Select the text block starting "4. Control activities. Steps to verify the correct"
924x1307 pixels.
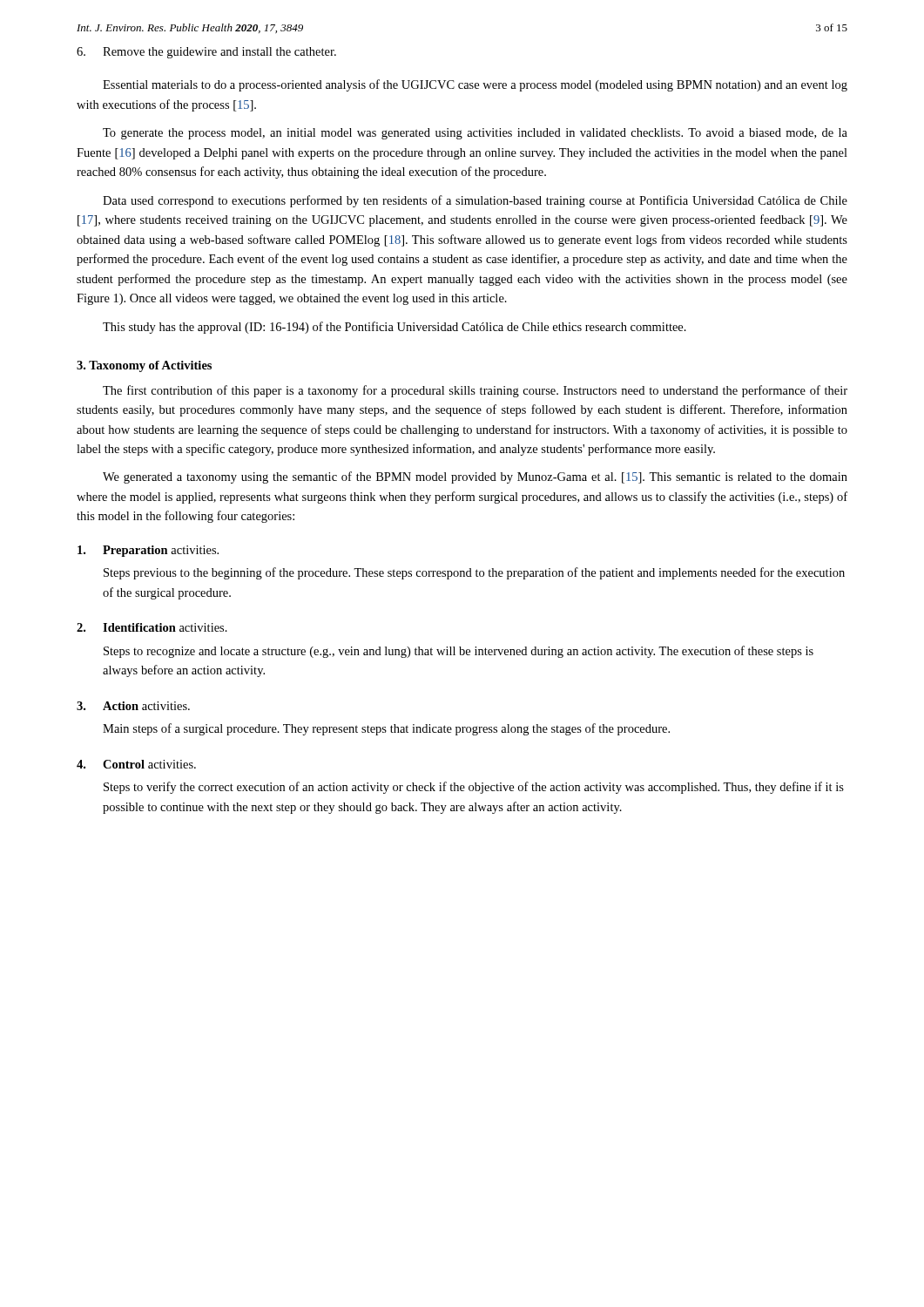(x=462, y=785)
